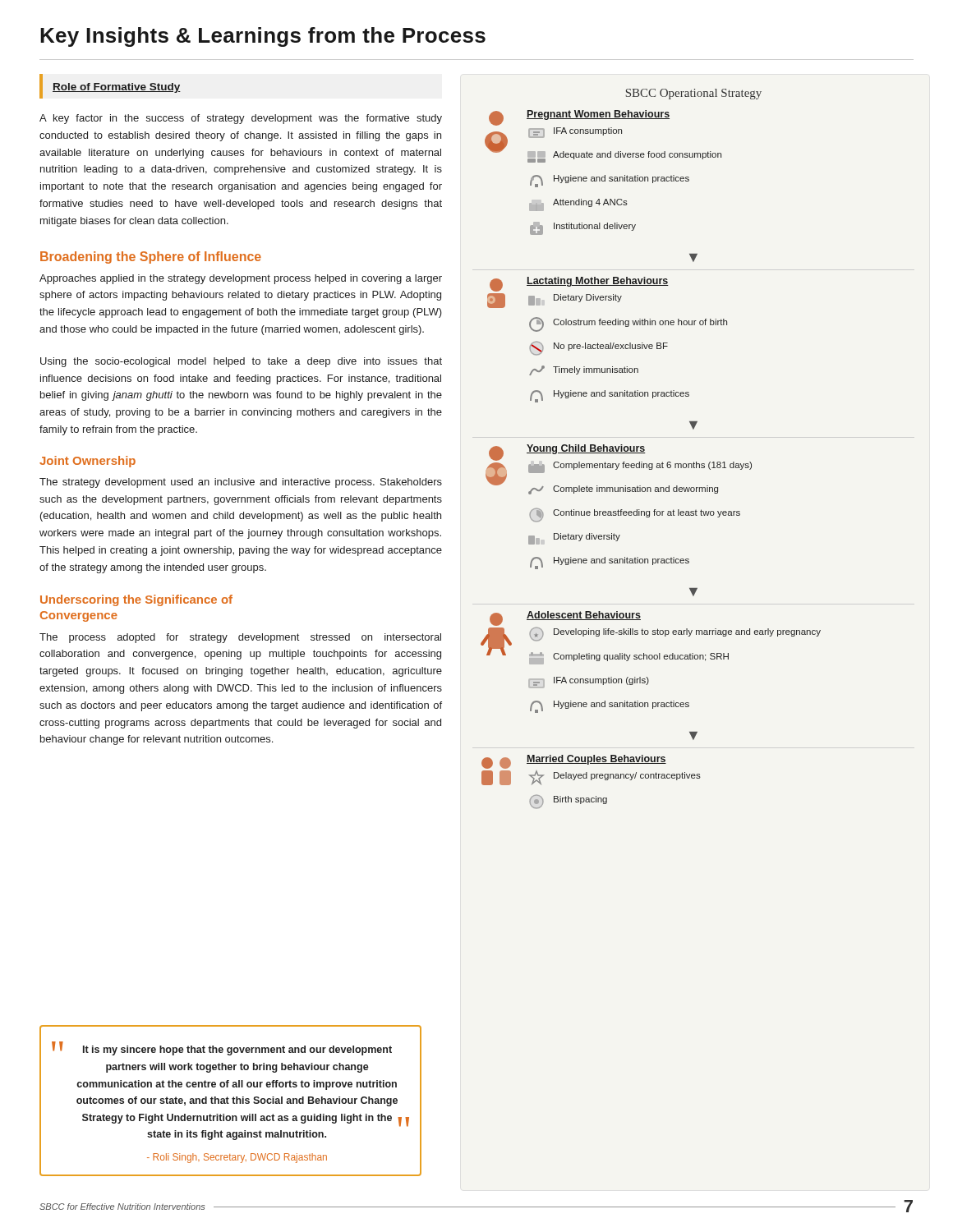Click on the text block that says "Approaches applied in the strategy development process helped"
This screenshot has height=1232, width=953.
241,303
